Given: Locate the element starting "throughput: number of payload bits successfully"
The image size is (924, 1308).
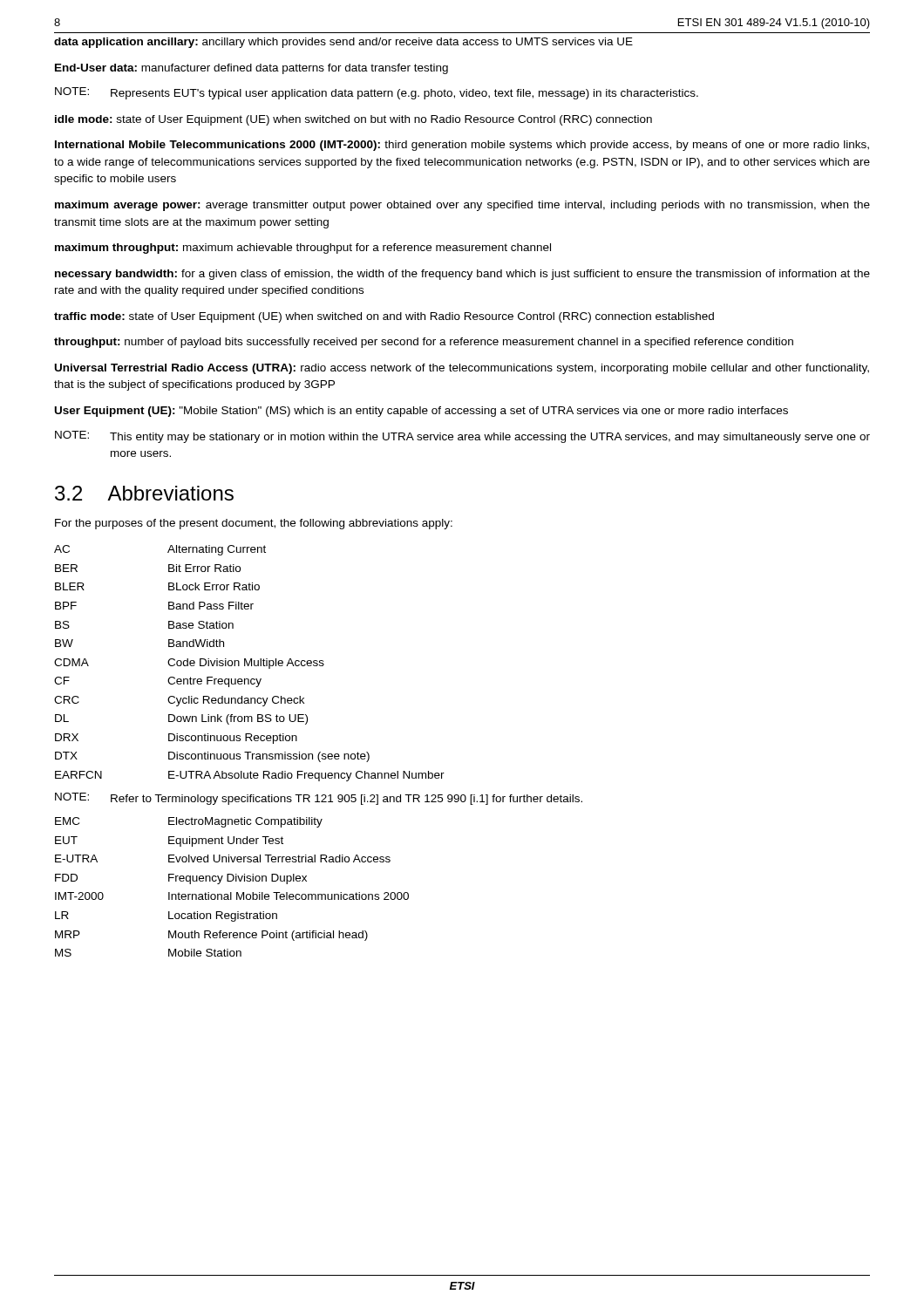Looking at the screenshot, I should tap(462, 342).
